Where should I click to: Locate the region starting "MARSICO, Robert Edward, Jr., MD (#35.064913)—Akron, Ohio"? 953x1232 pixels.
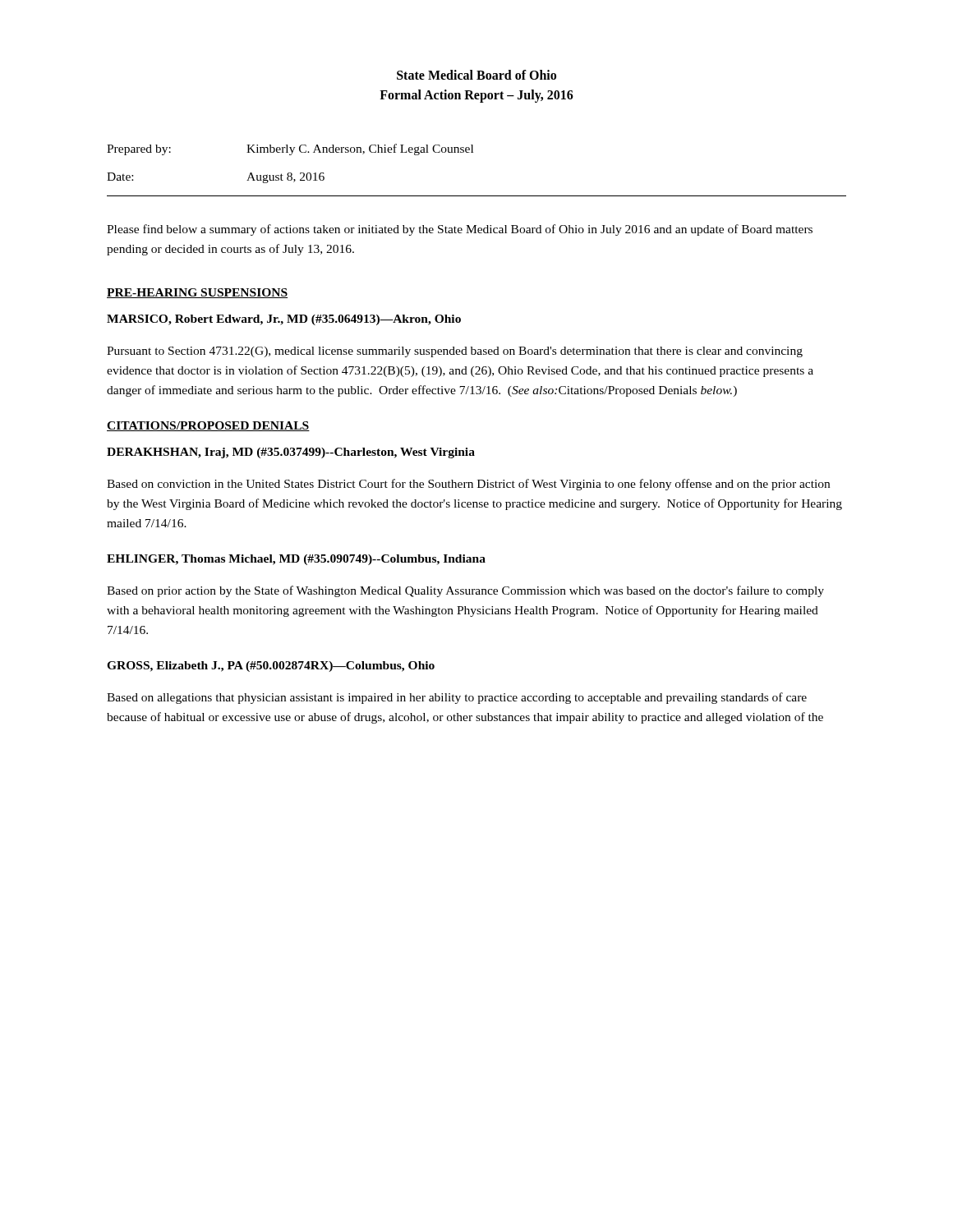(284, 318)
